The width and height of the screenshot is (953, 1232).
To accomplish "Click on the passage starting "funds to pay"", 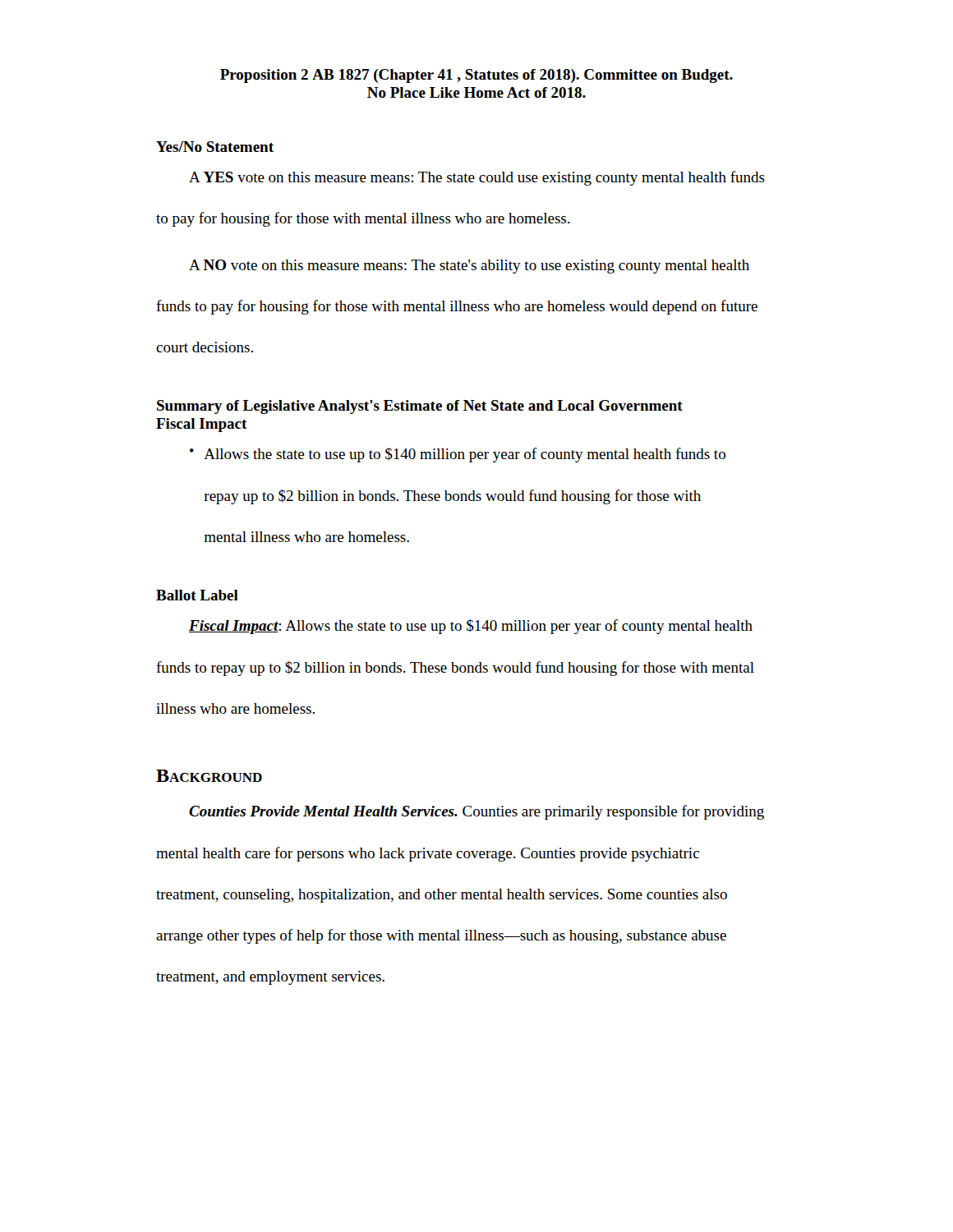I will coord(457,306).
